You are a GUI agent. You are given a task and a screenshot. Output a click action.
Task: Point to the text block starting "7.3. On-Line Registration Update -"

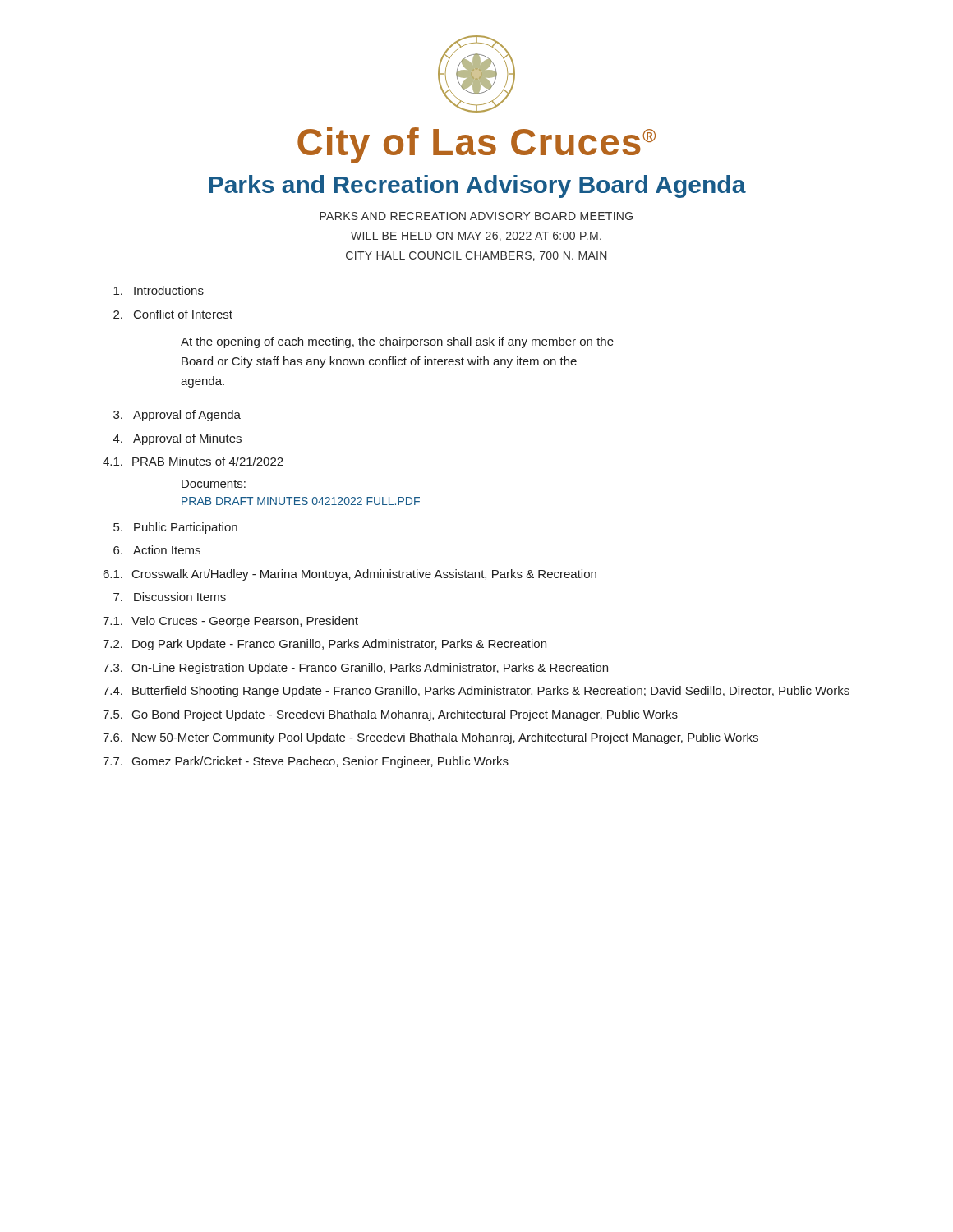point(476,668)
